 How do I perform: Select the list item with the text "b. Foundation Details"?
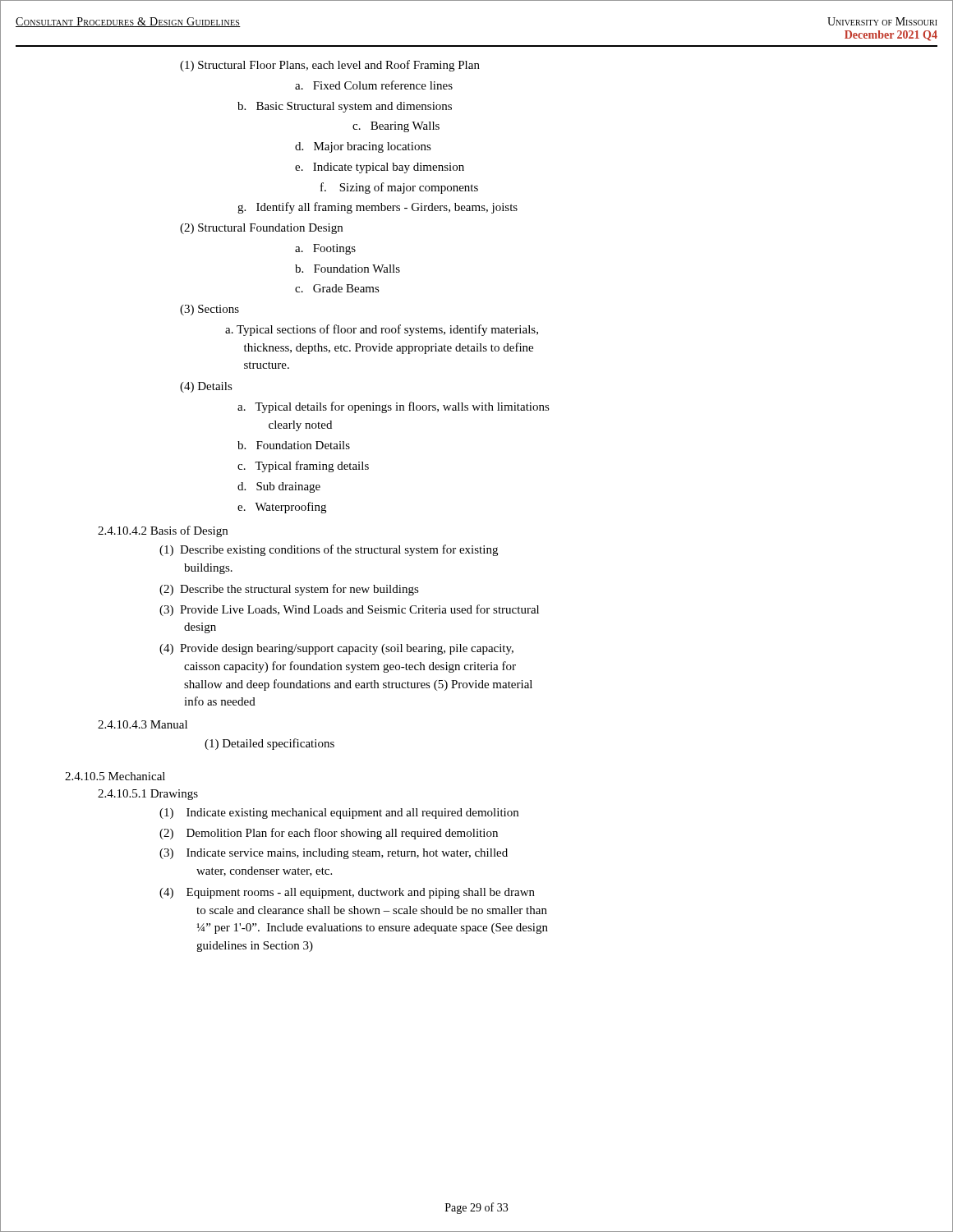(x=294, y=445)
